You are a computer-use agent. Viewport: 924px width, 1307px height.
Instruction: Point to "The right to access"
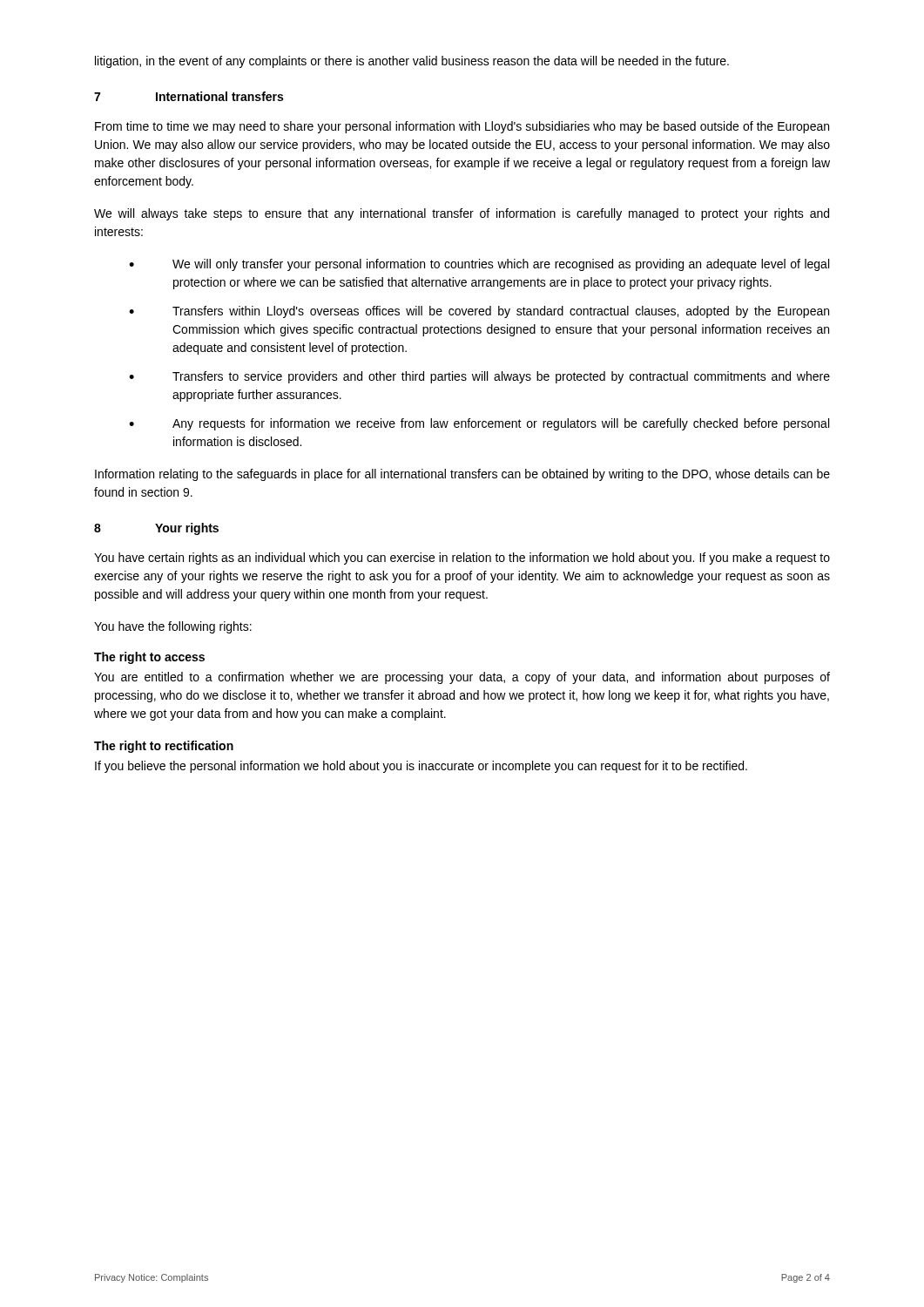[x=150, y=657]
